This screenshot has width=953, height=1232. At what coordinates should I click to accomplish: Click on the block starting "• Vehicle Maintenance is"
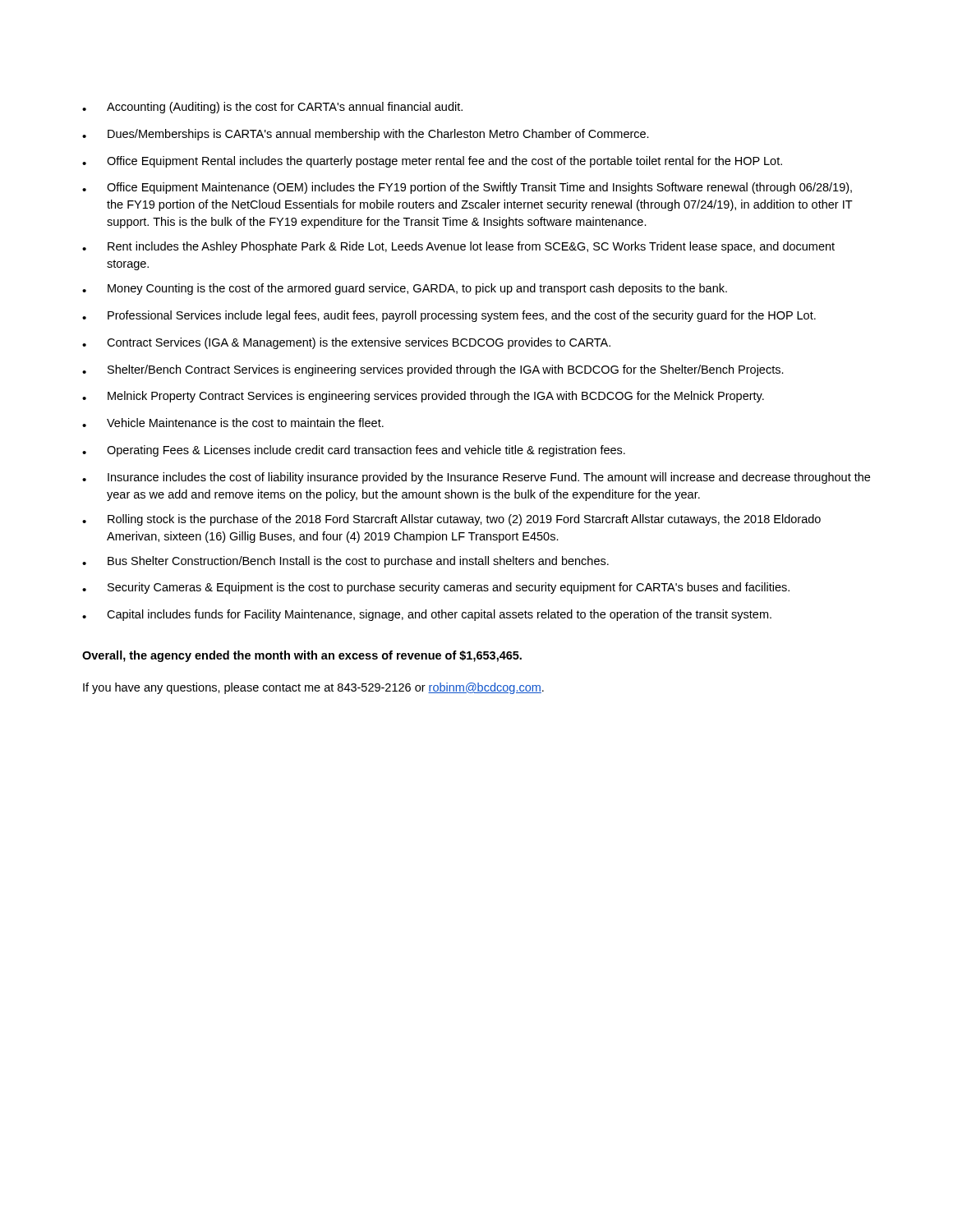coord(233,423)
